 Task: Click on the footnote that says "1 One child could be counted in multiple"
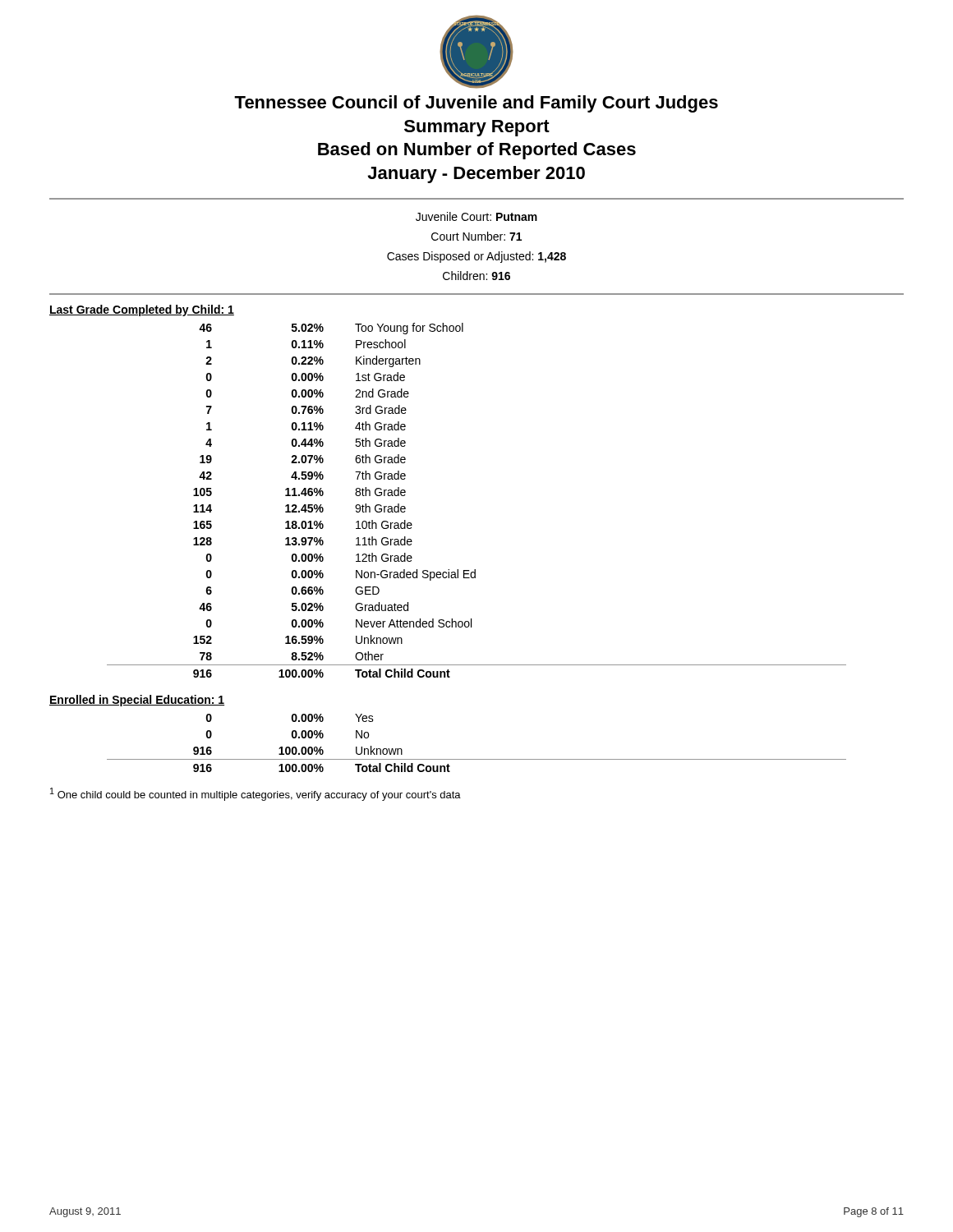(x=255, y=793)
